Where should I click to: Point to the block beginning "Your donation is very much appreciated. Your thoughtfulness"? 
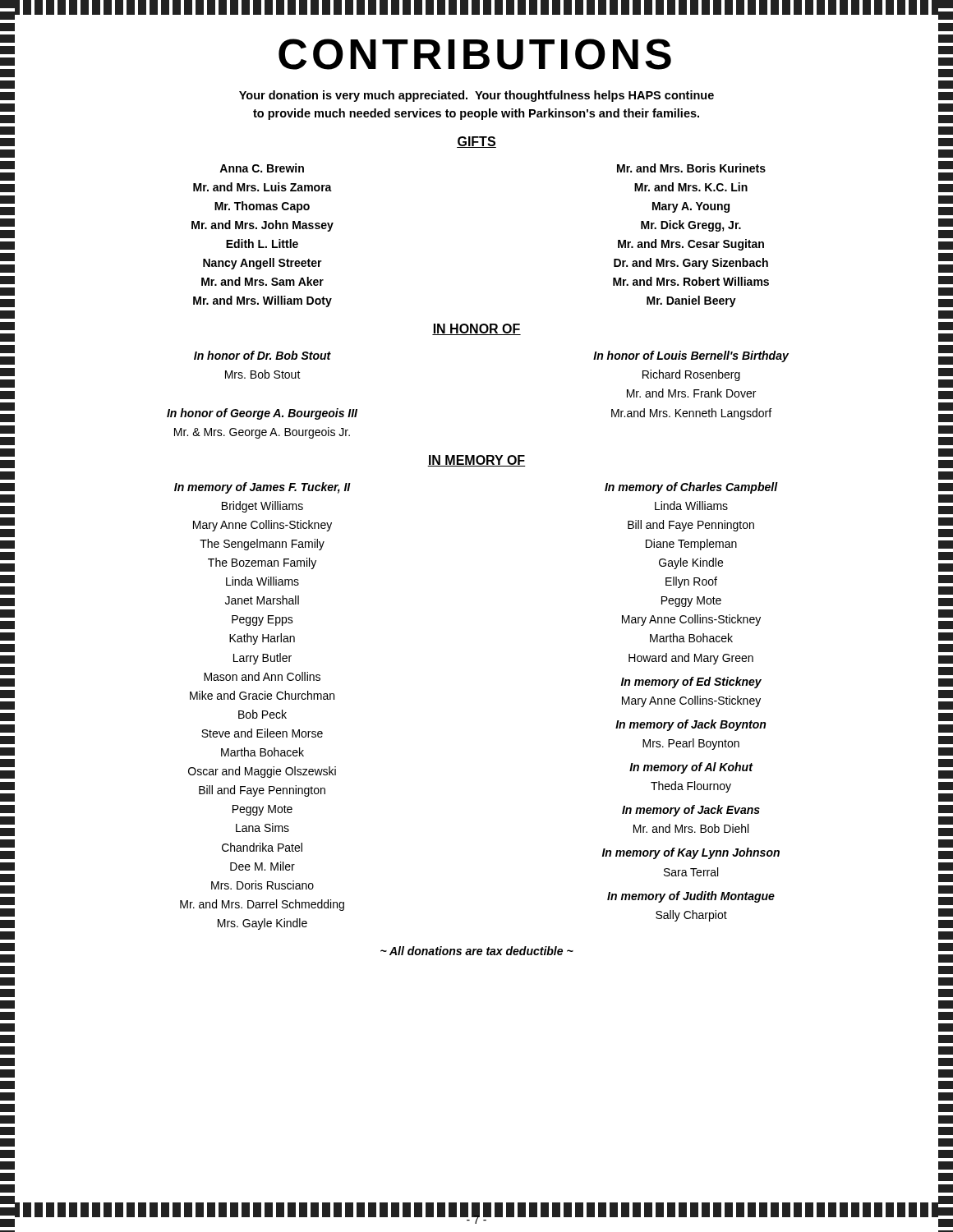tap(476, 104)
